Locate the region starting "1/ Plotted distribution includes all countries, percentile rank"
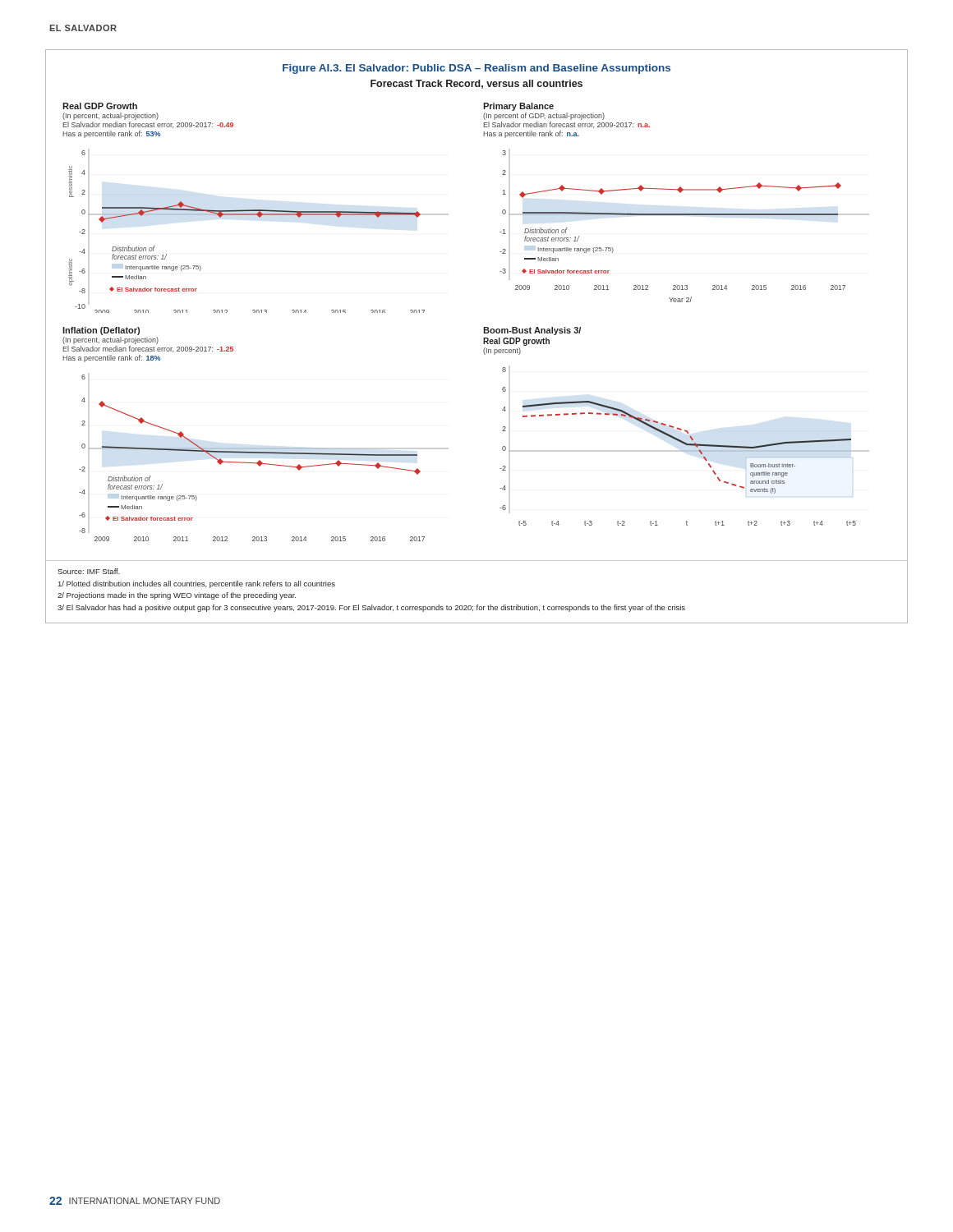 [x=196, y=583]
